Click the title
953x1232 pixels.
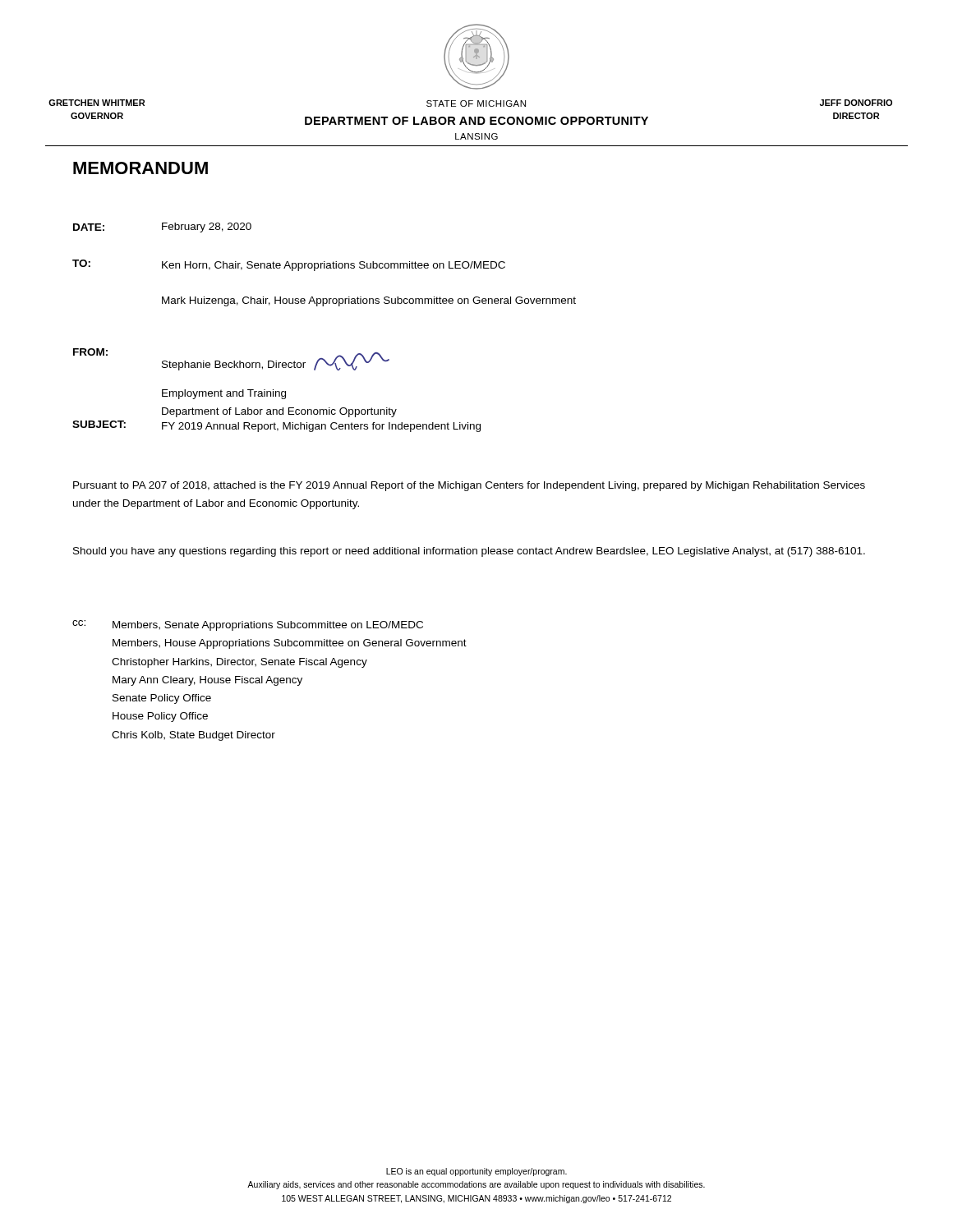coord(141,168)
